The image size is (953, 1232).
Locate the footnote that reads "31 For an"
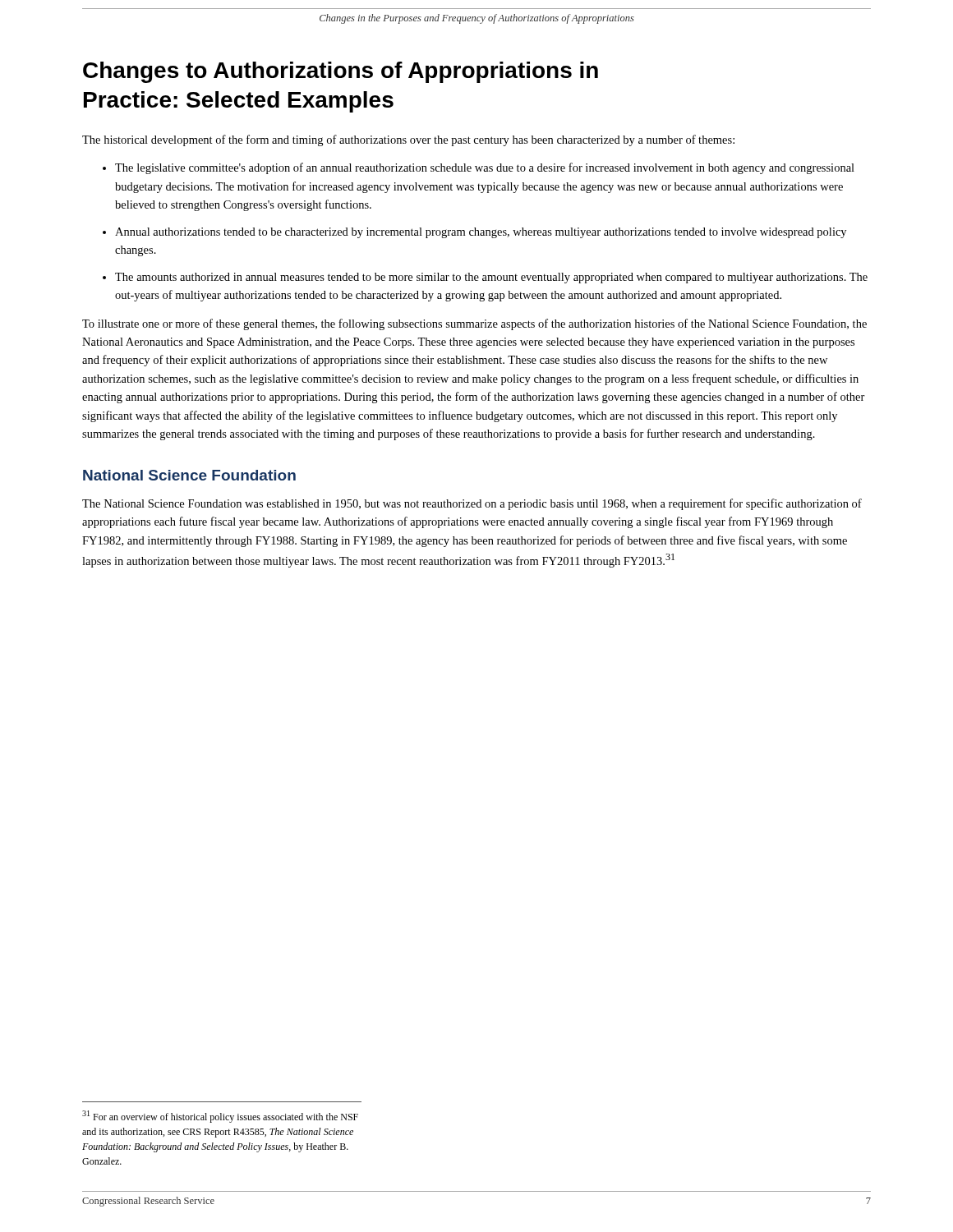click(222, 1138)
